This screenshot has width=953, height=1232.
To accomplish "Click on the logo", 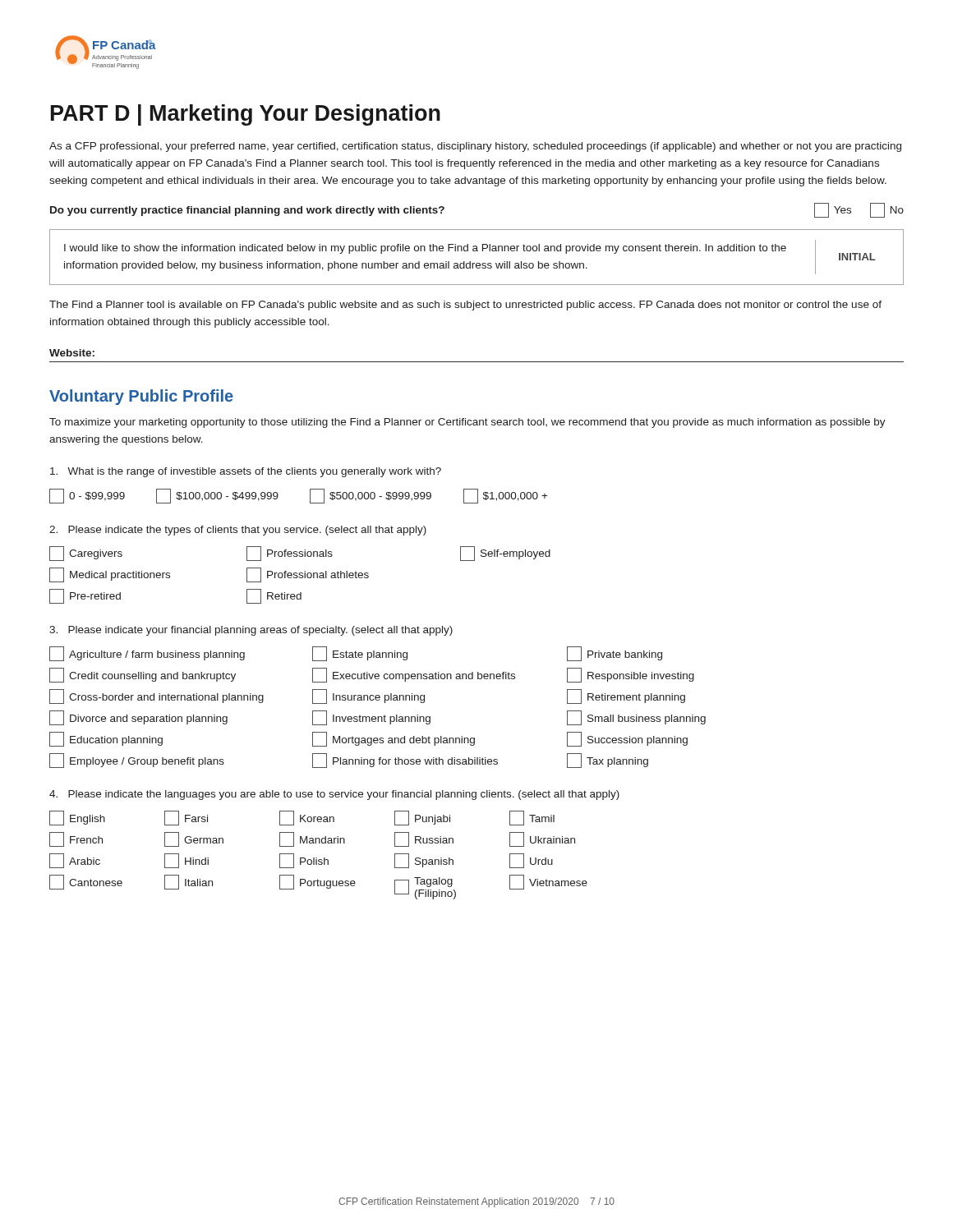I will tap(476, 60).
